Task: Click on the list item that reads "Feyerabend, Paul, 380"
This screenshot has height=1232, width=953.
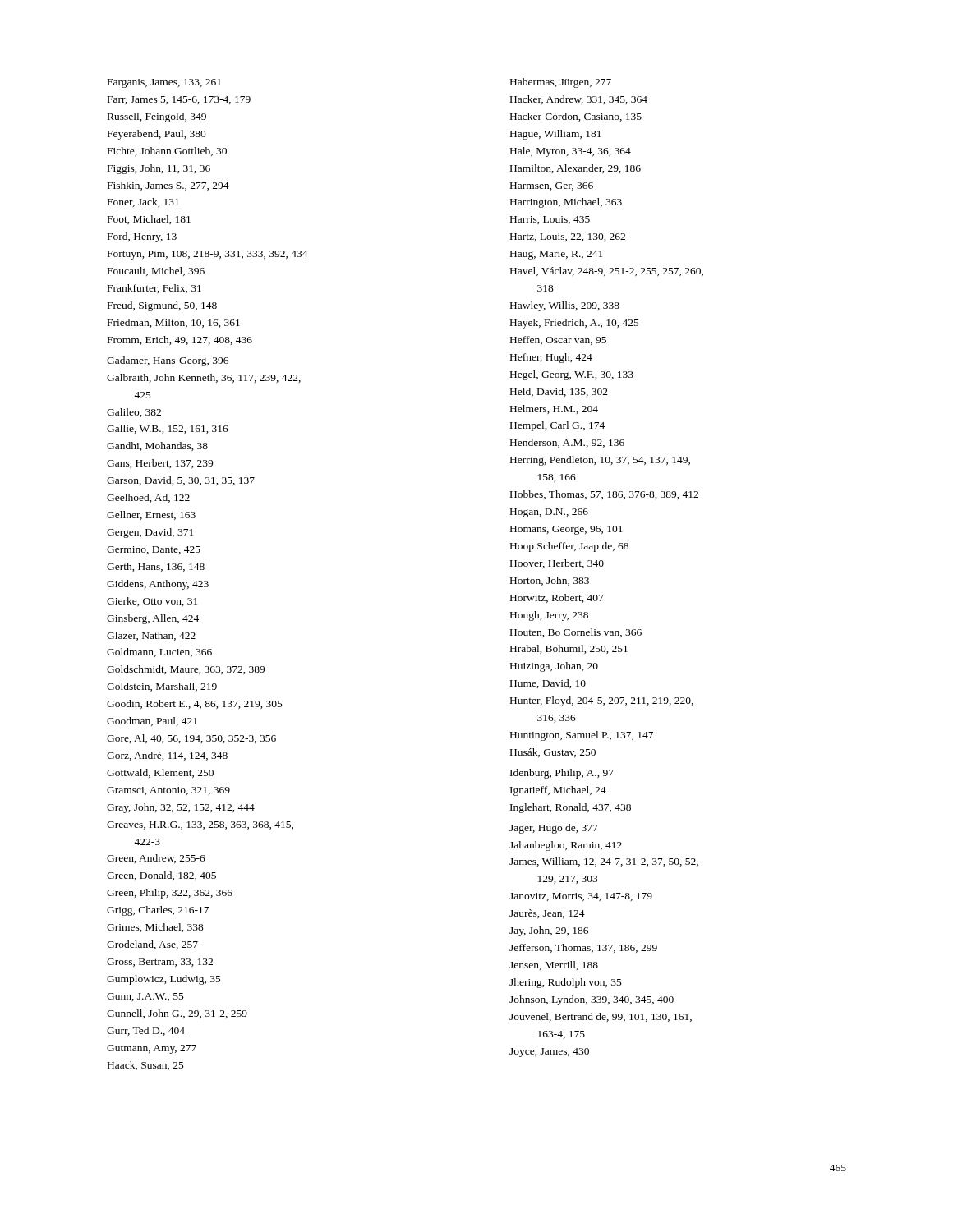Action: tap(156, 133)
